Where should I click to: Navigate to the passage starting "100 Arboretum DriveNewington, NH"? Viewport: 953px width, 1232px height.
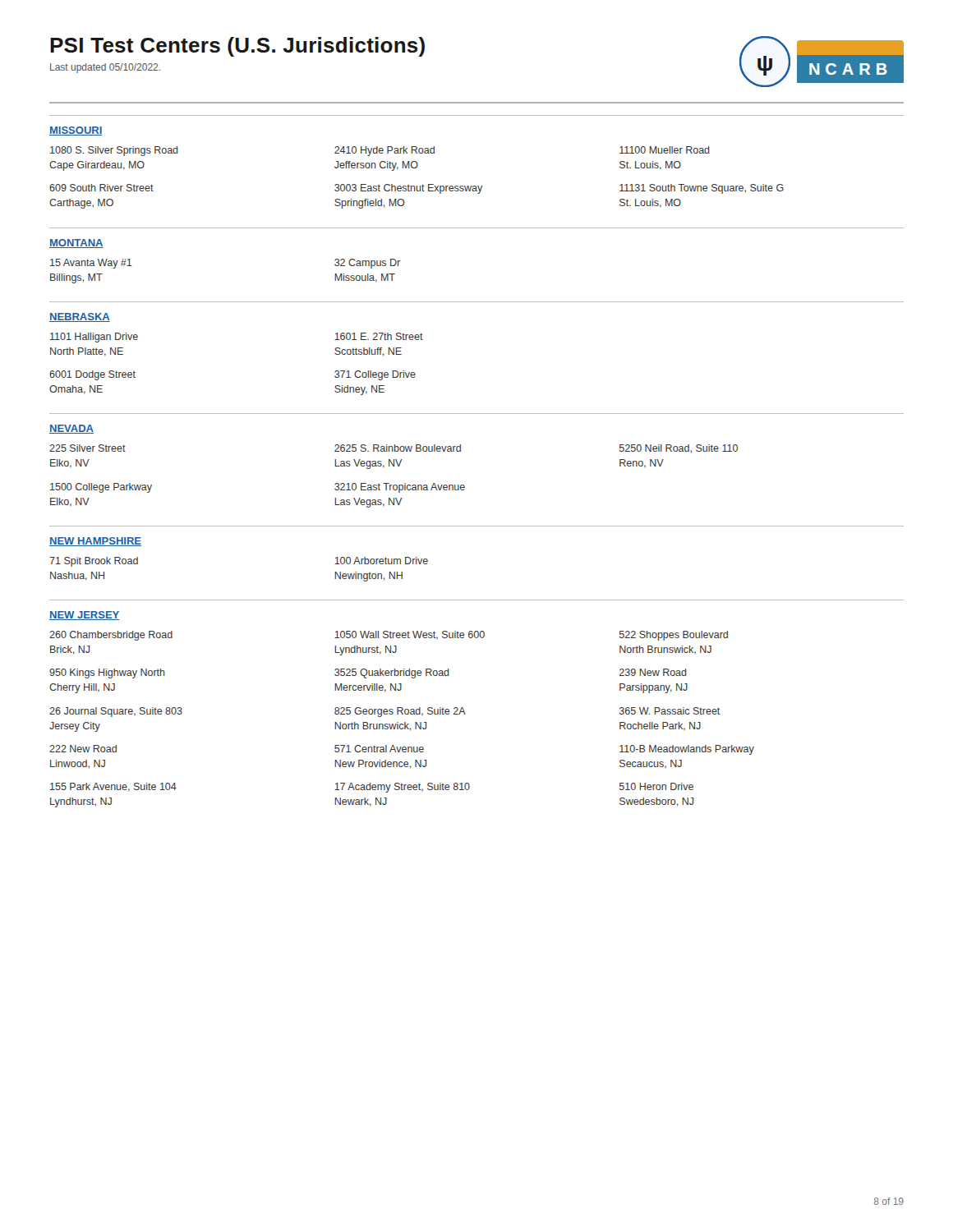(x=381, y=568)
